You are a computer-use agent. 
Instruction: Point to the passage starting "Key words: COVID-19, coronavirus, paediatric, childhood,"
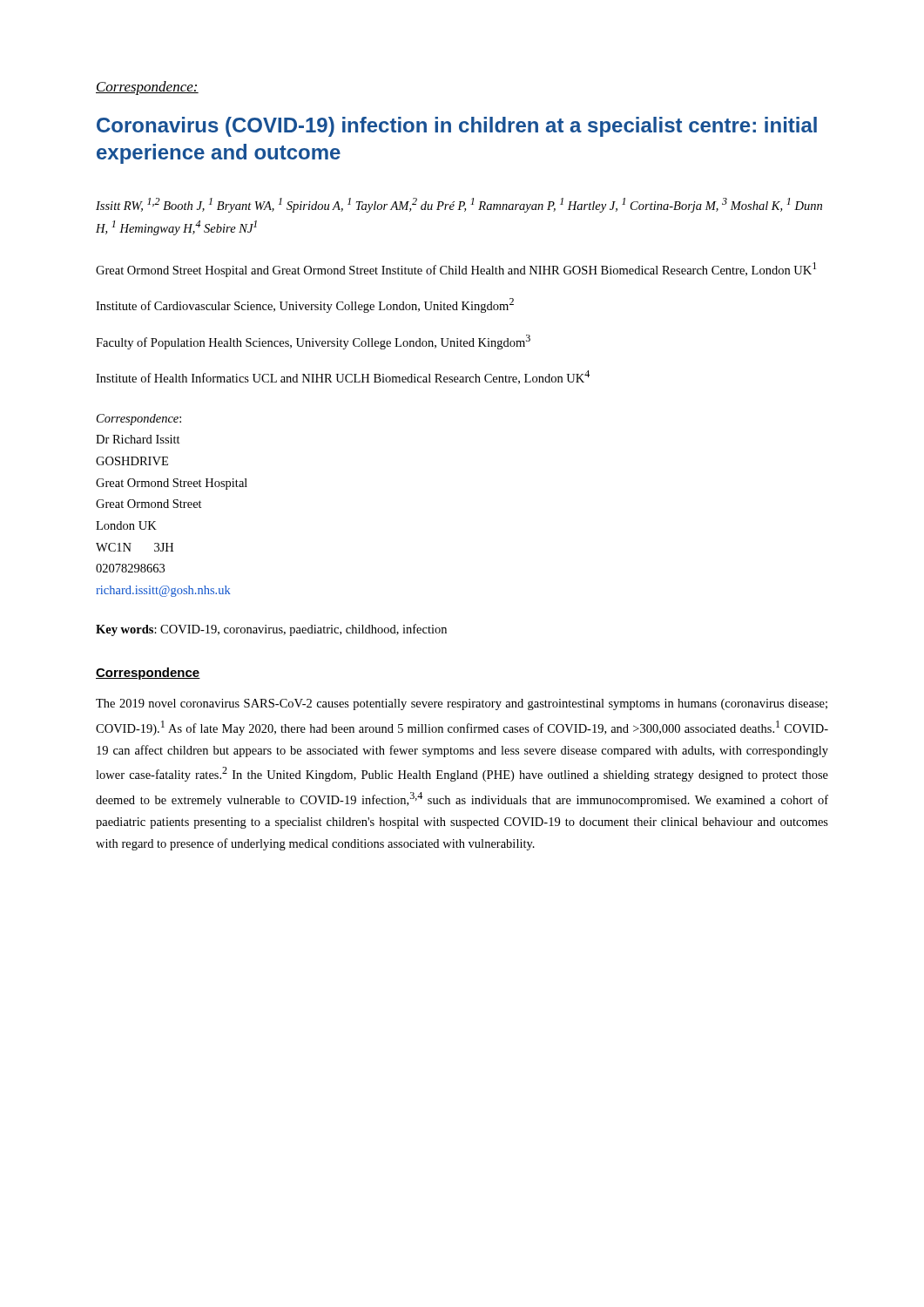[272, 629]
